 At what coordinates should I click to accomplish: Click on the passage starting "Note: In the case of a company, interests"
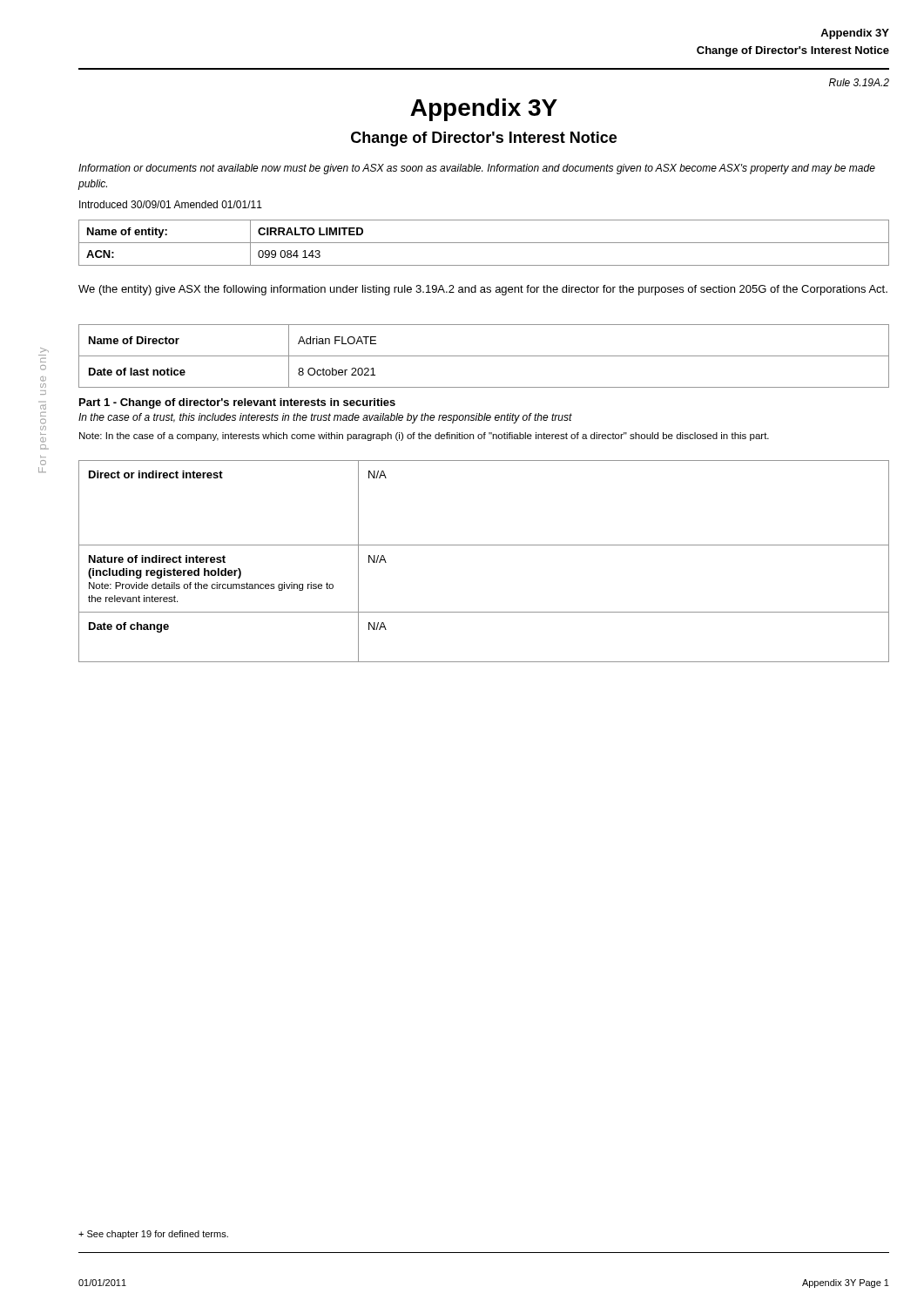tap(484, 436)
